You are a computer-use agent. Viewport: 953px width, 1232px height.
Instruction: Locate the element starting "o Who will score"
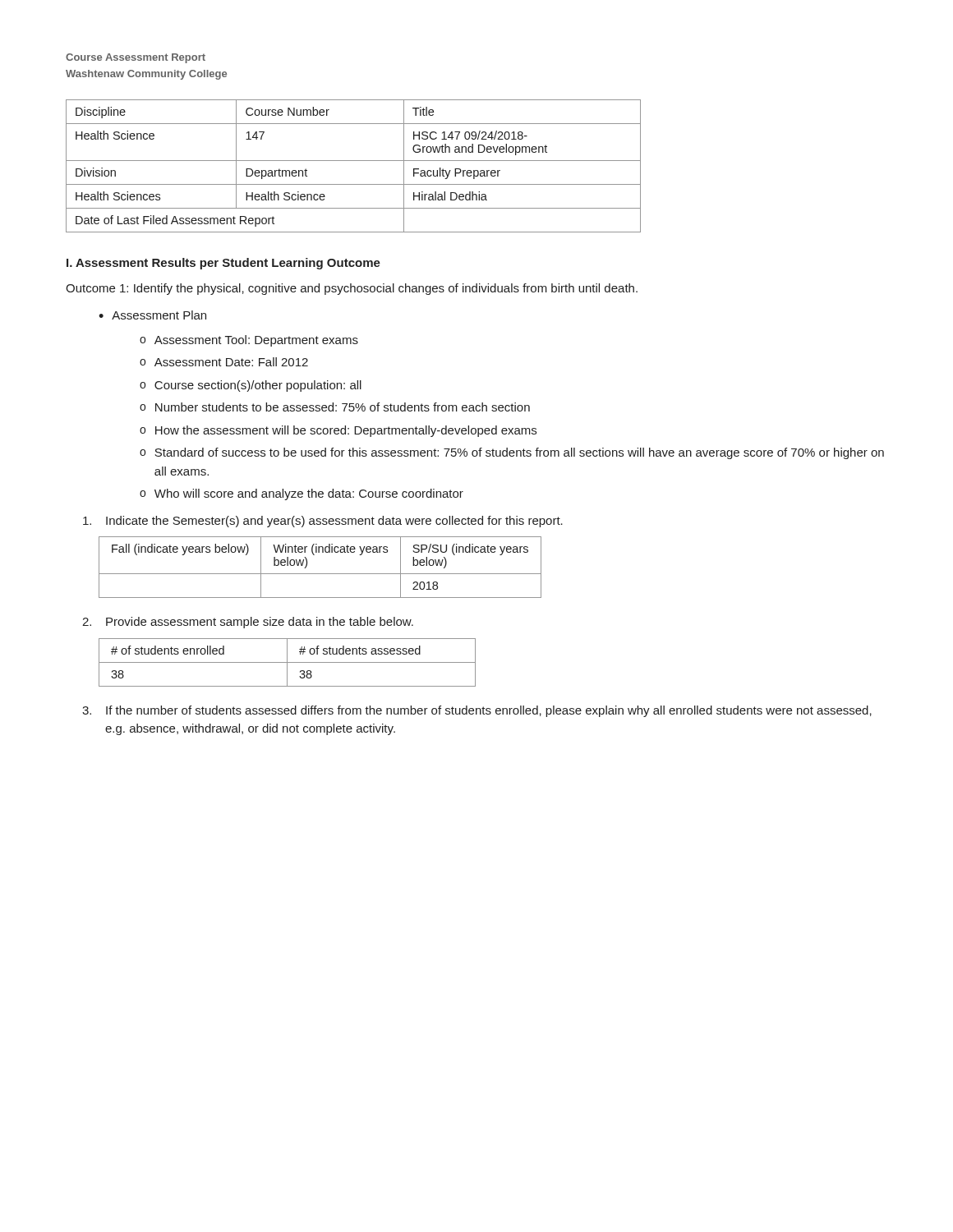301,494
